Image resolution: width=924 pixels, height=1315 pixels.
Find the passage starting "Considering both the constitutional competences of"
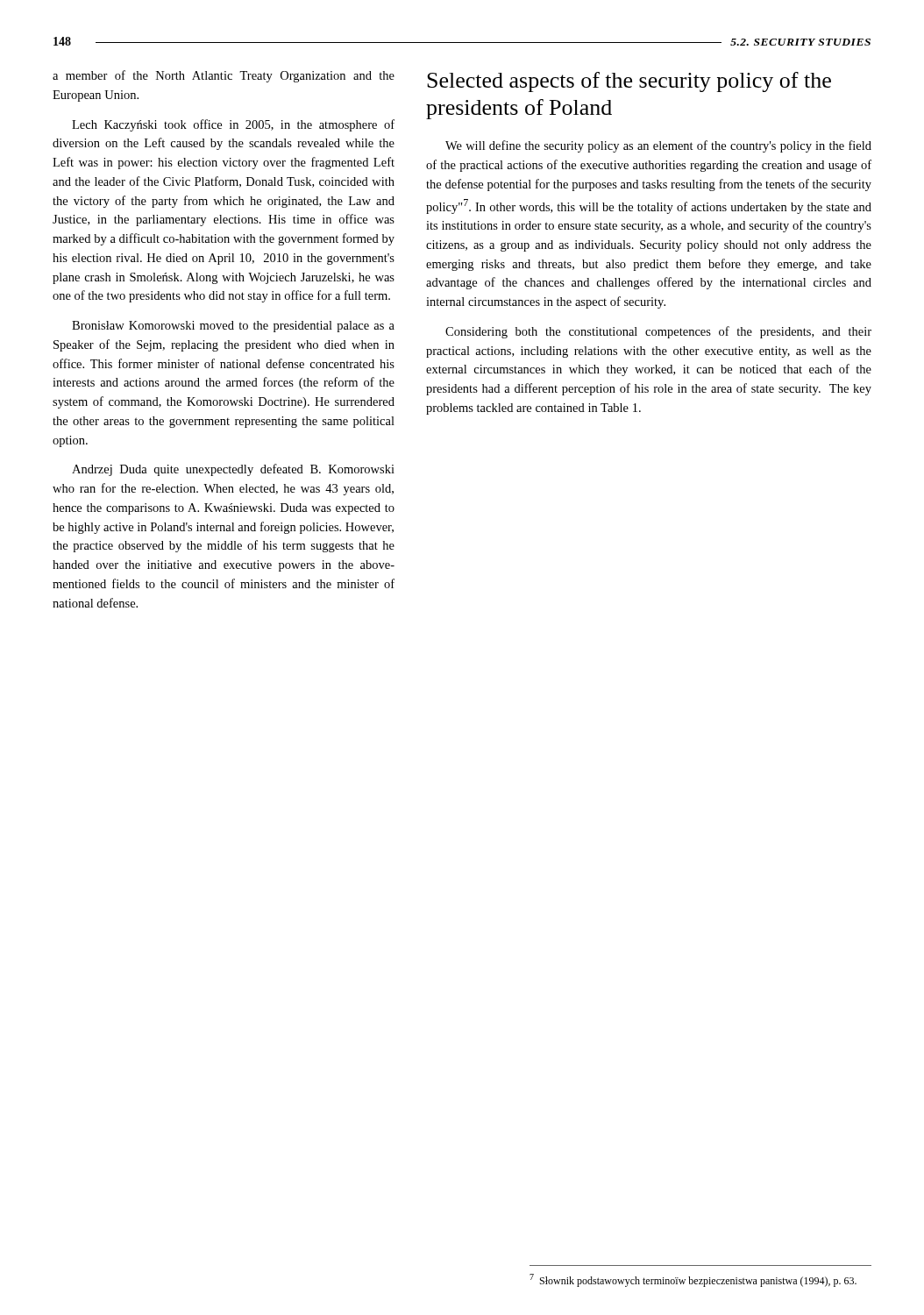pyautogui.click(x=649, y=369)
